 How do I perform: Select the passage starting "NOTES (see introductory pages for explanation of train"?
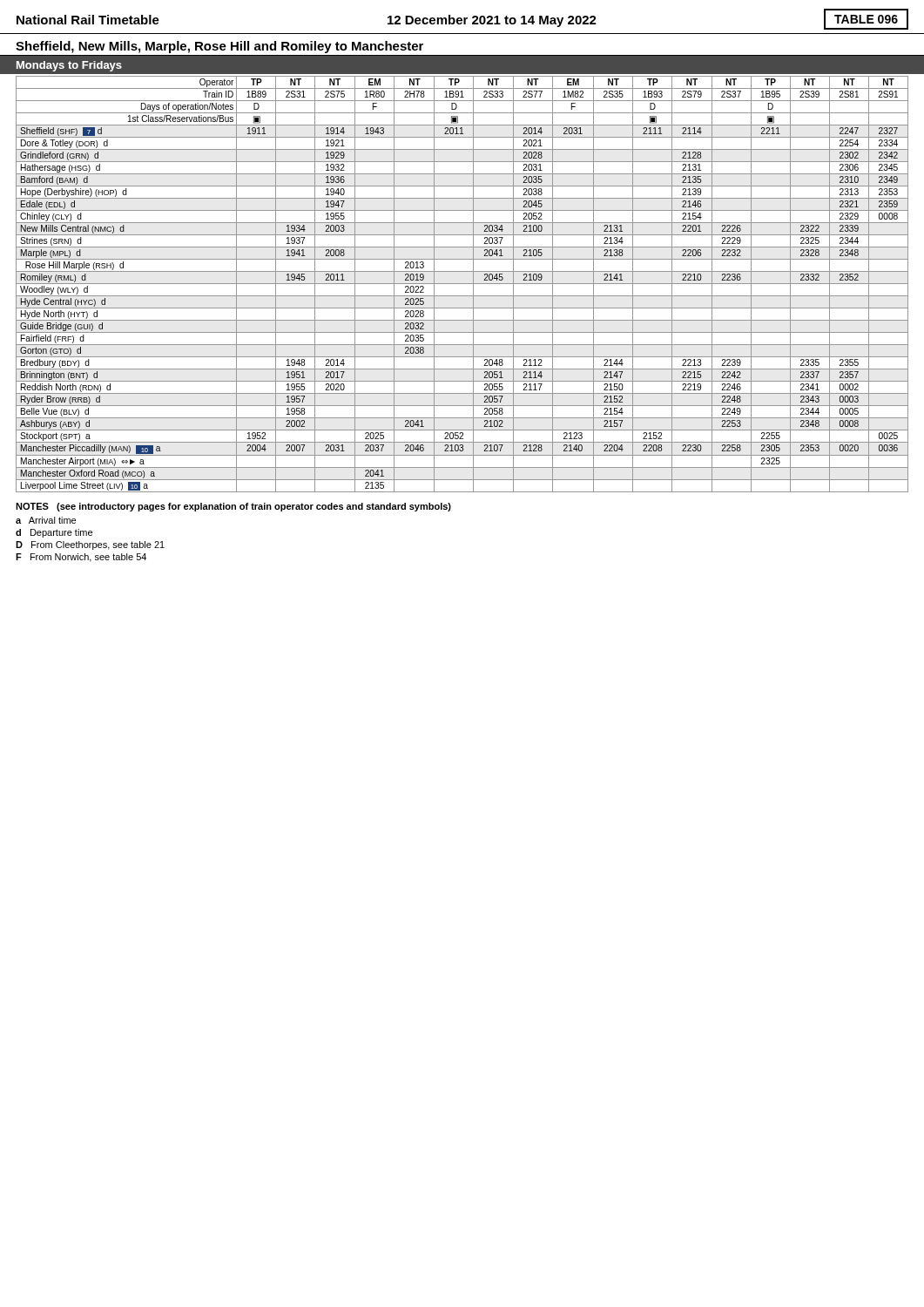click(233, 506)
